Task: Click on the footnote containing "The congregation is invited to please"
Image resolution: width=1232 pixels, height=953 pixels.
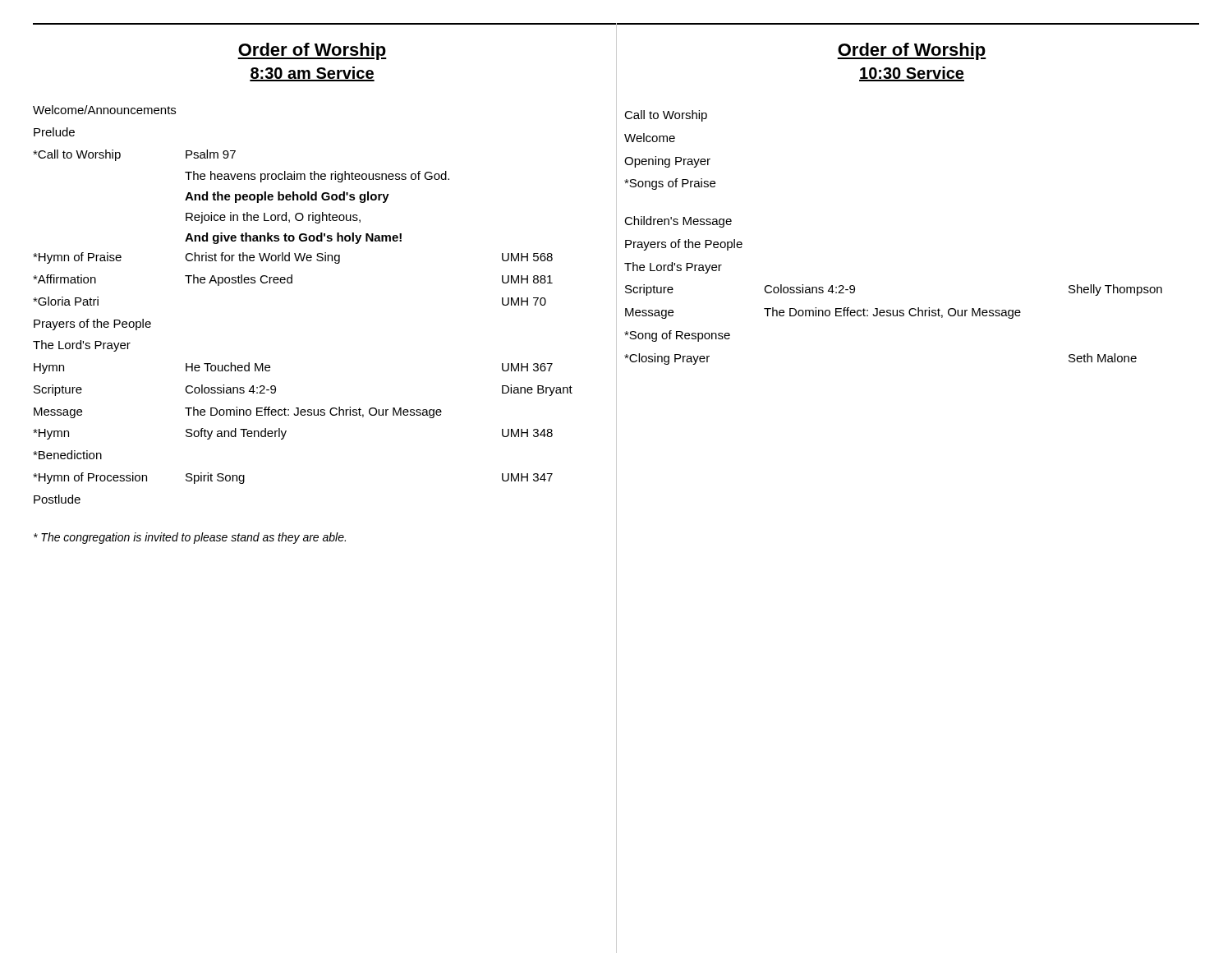Action: (x=190, y=537)
